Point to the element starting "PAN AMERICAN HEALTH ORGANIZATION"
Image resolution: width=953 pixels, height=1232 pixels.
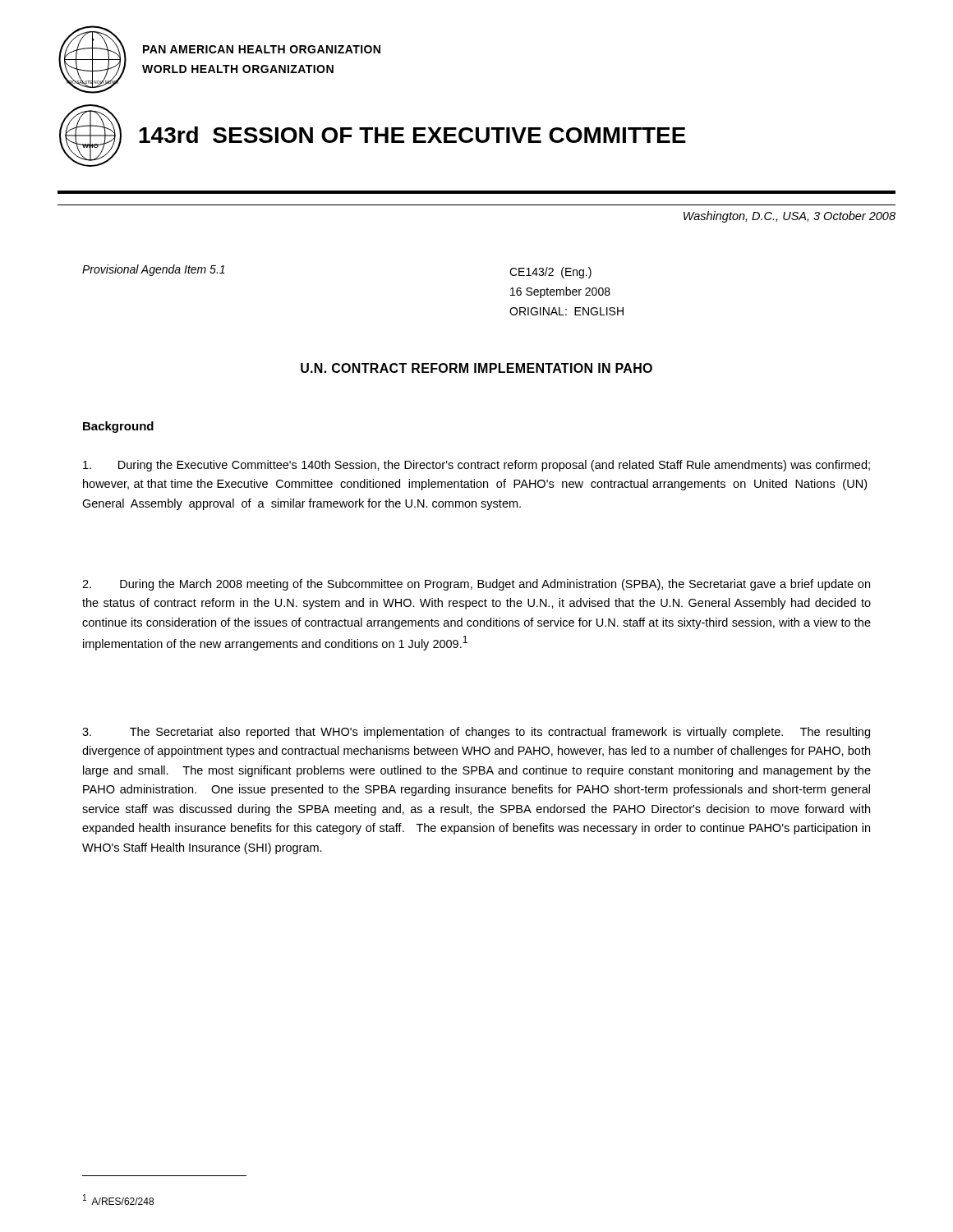[262, 59]
